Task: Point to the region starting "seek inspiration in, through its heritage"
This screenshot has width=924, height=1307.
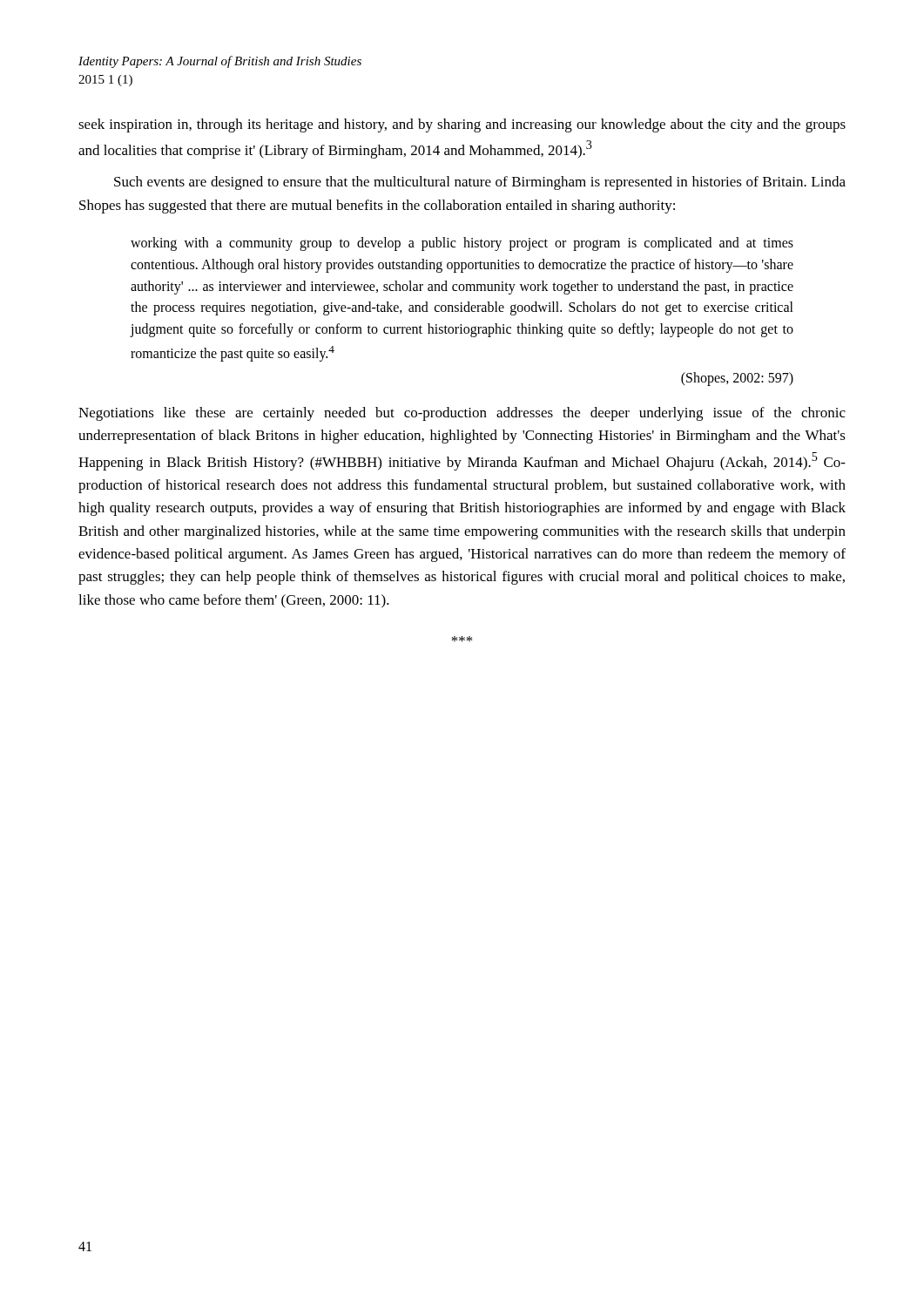Action: 462,138
